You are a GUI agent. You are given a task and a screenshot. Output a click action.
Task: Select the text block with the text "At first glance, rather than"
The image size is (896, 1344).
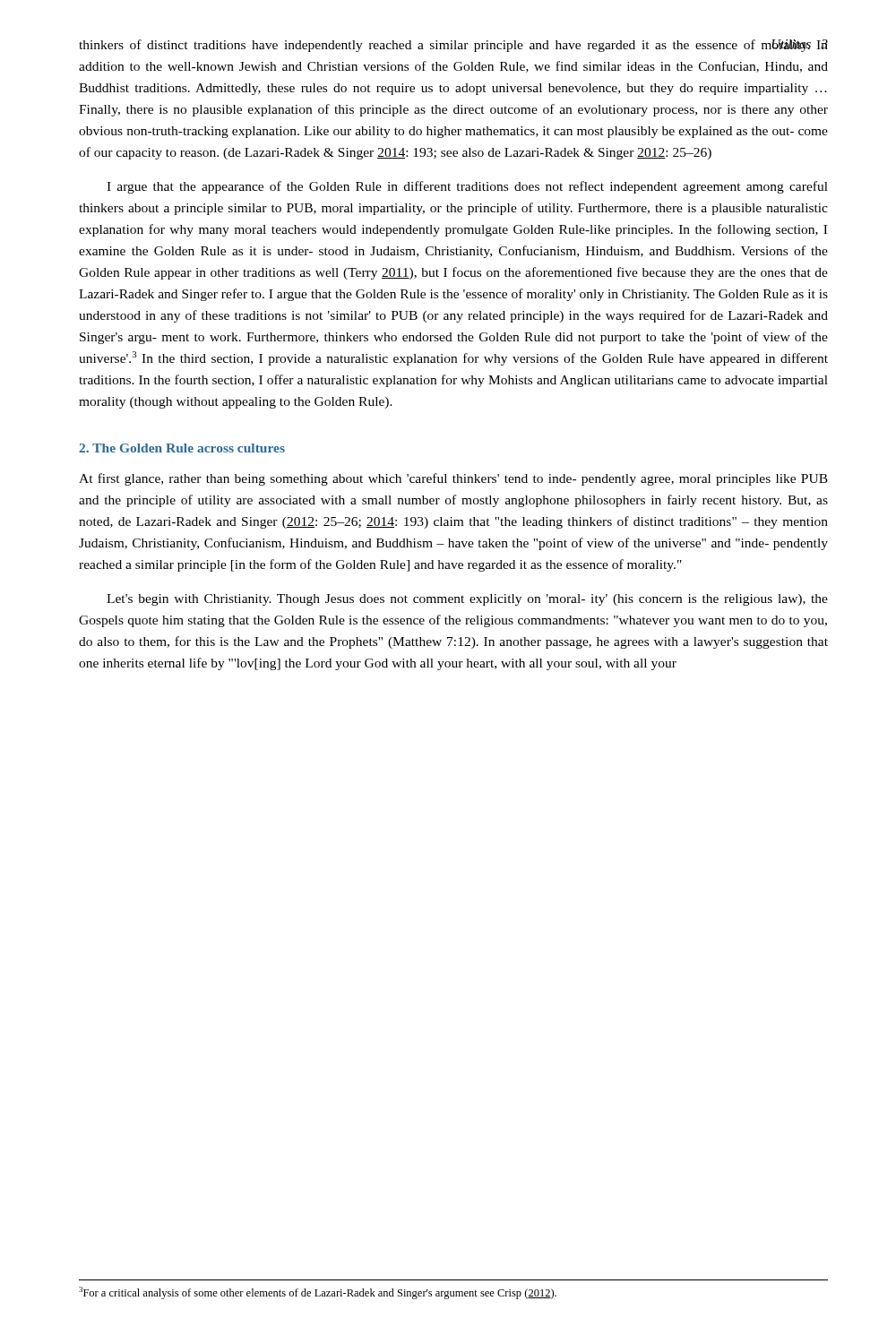(453, 521)
